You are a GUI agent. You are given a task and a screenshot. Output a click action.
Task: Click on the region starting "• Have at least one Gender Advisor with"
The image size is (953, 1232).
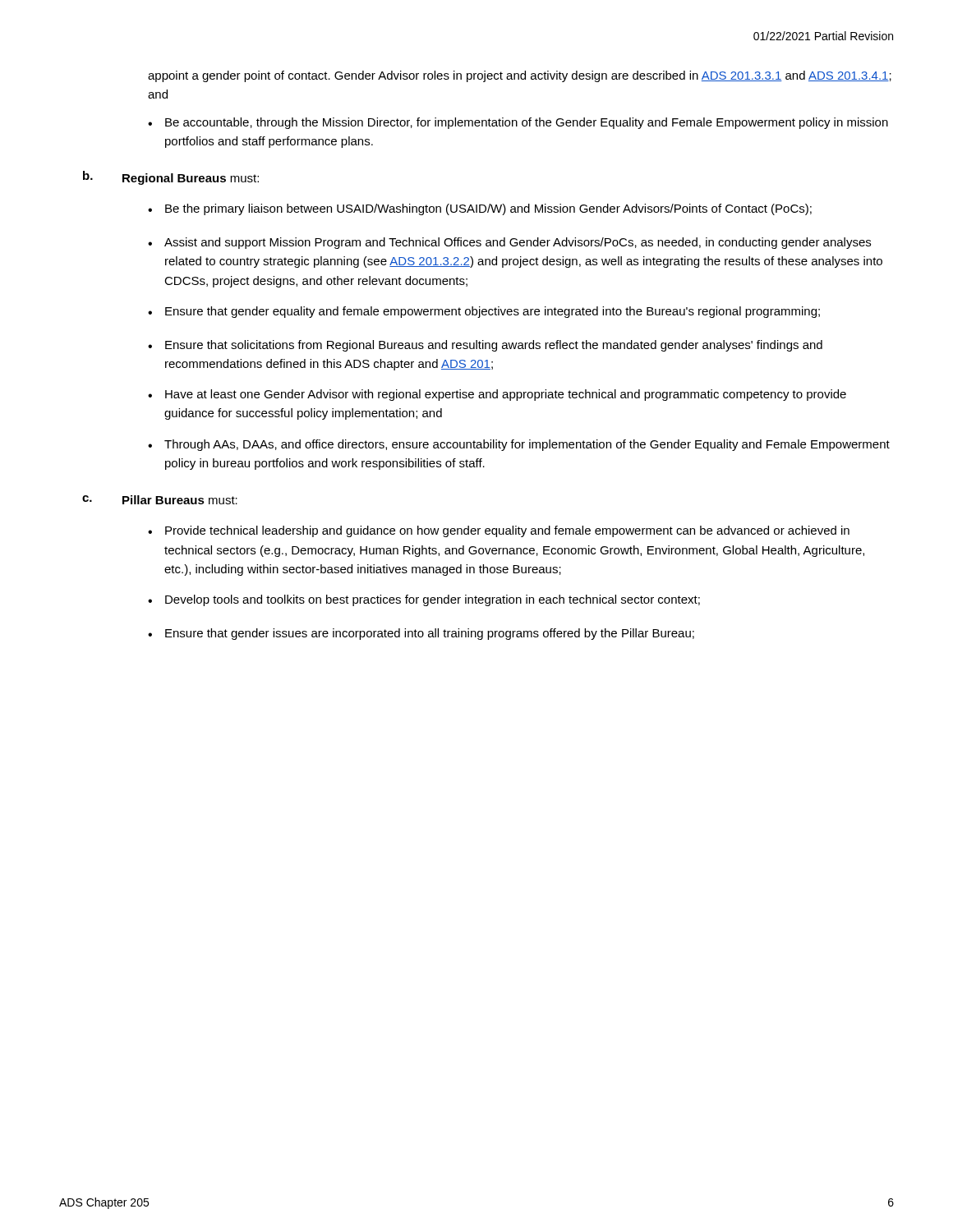click(x=521, y=404)
